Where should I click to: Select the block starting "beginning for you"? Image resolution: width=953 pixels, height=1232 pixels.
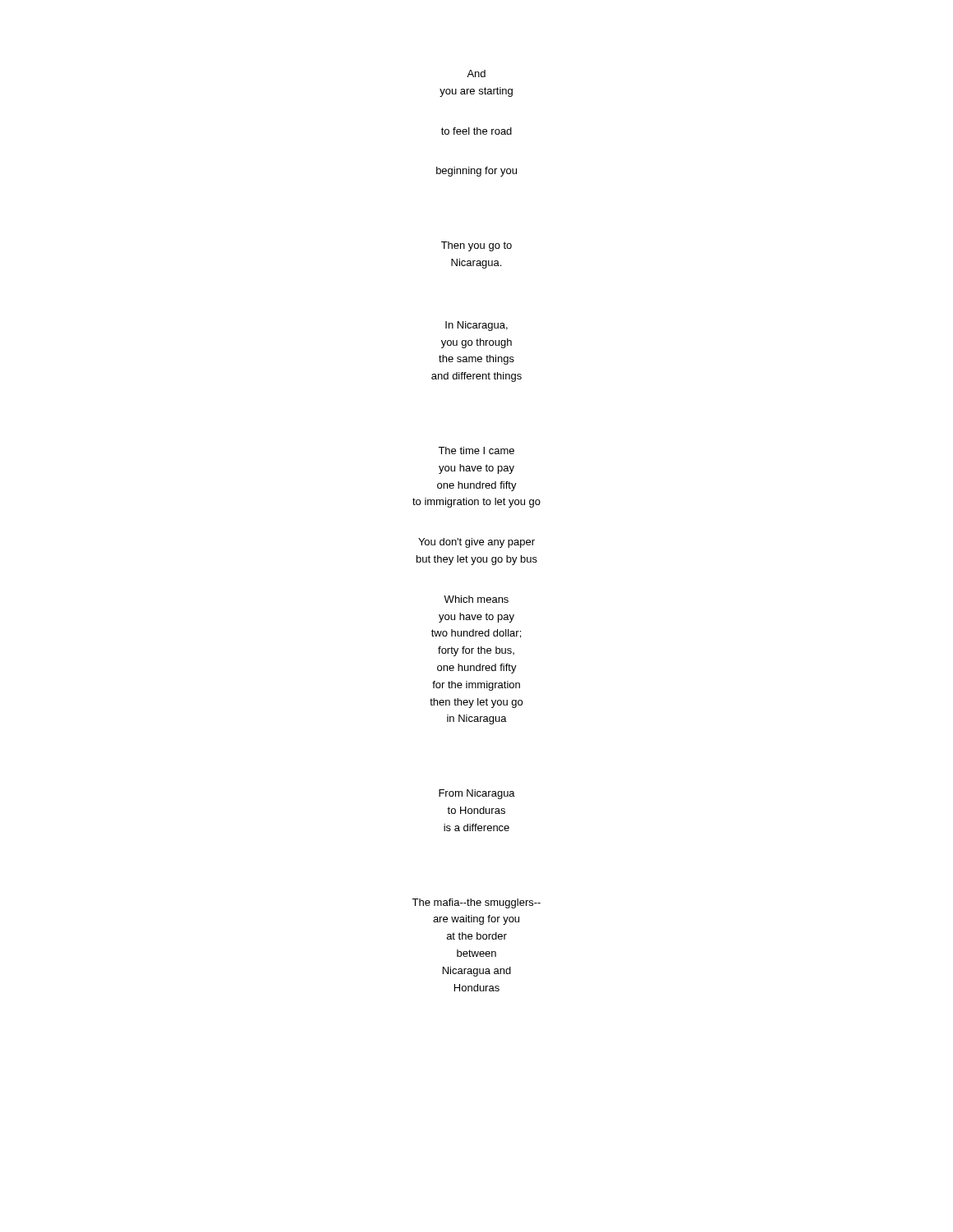(x=476, y=171)
